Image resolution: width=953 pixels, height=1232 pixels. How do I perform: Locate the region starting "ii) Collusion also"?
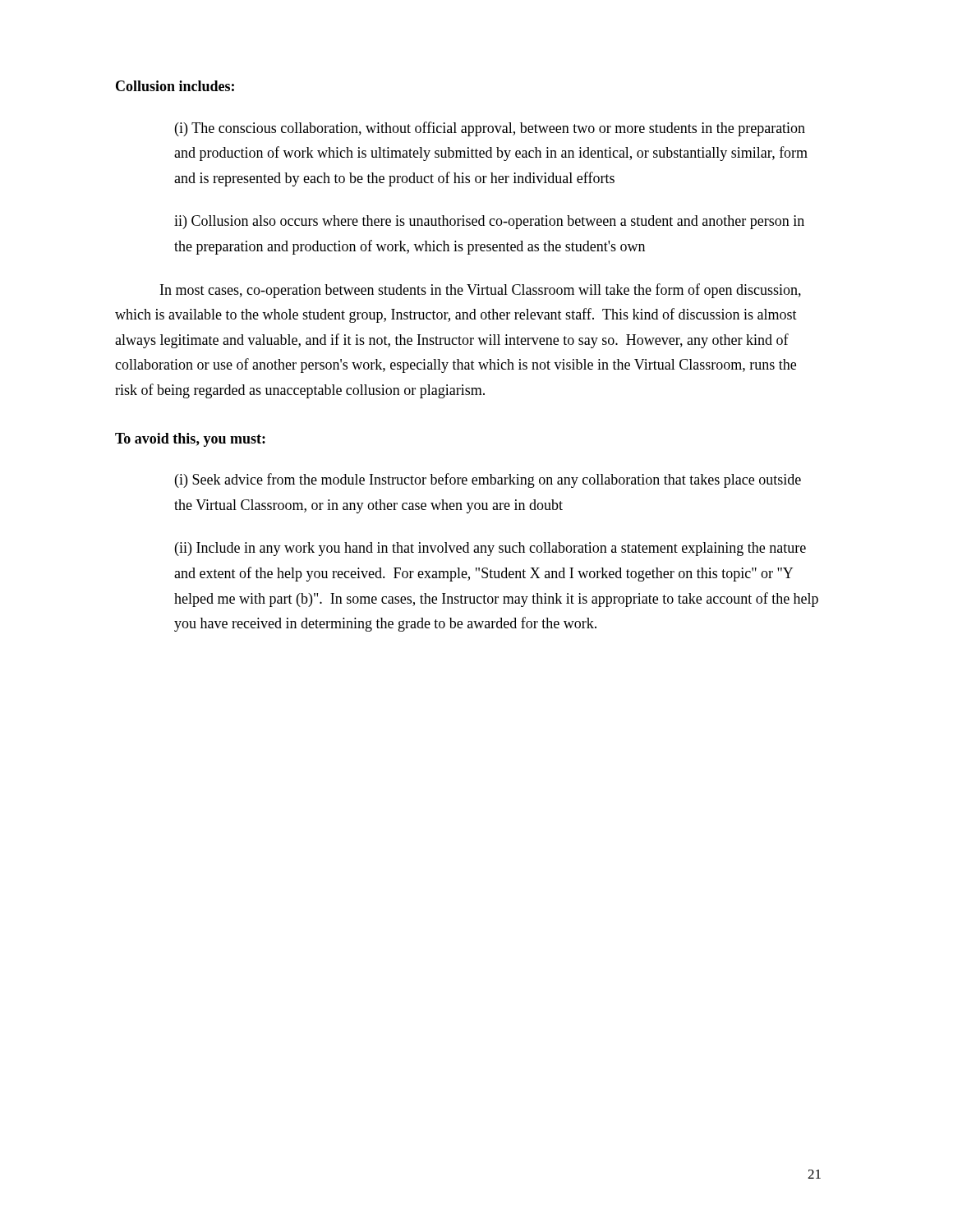pyautogui.click(x=489, y=234)
